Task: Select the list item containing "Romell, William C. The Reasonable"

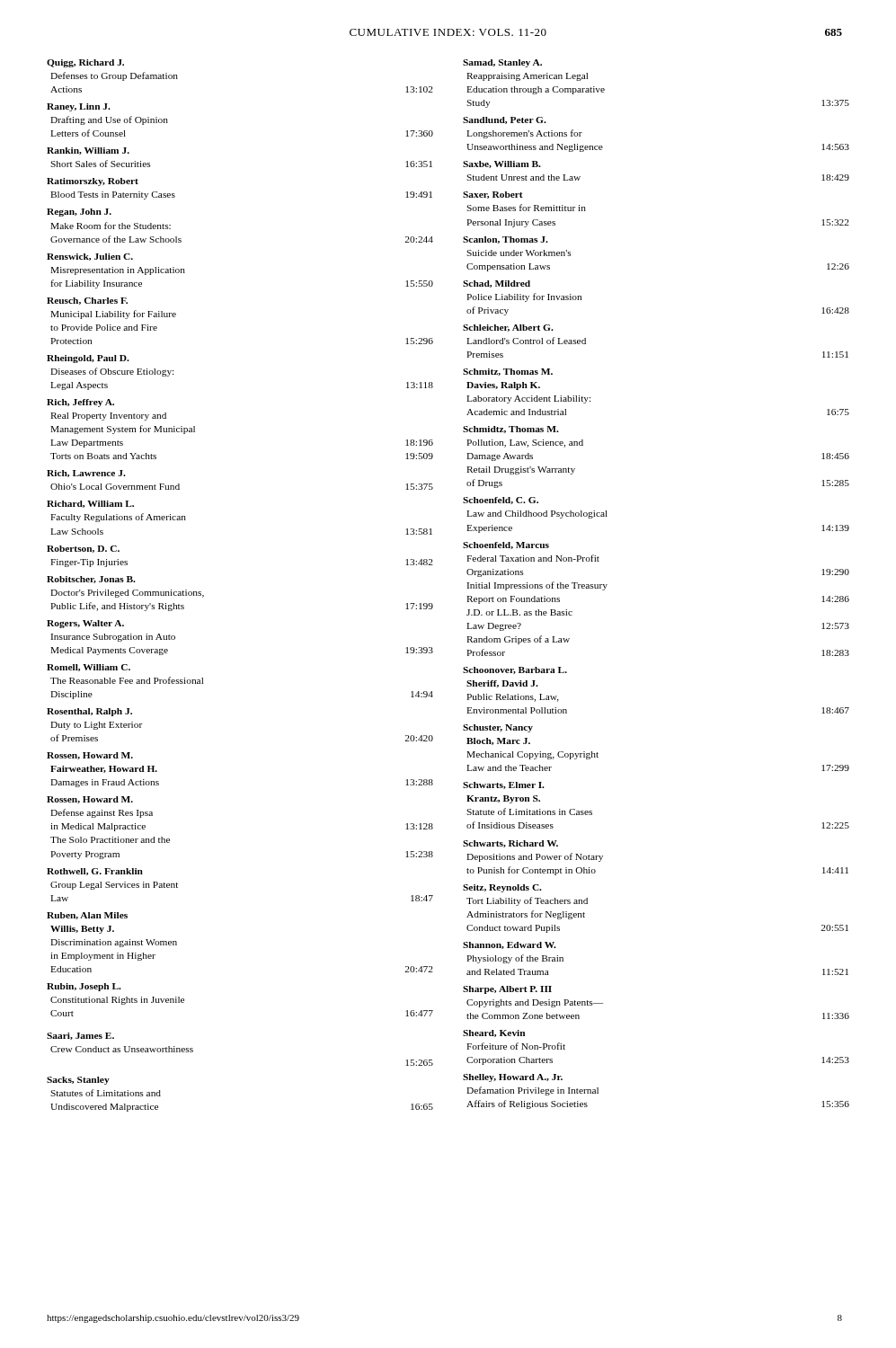Action: coord(89,668)
